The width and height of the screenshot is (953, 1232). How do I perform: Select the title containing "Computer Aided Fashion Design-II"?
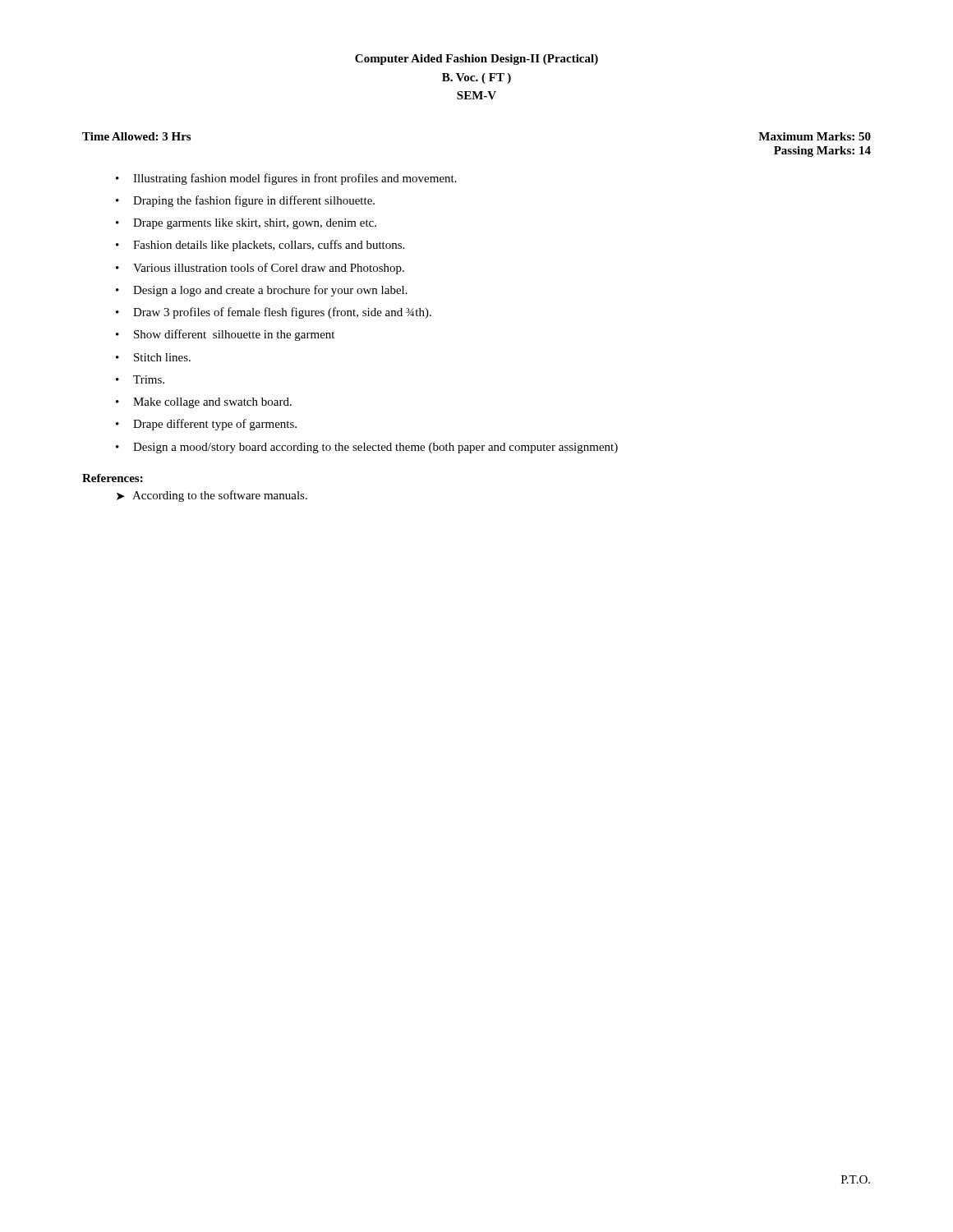tap(476, 77)
